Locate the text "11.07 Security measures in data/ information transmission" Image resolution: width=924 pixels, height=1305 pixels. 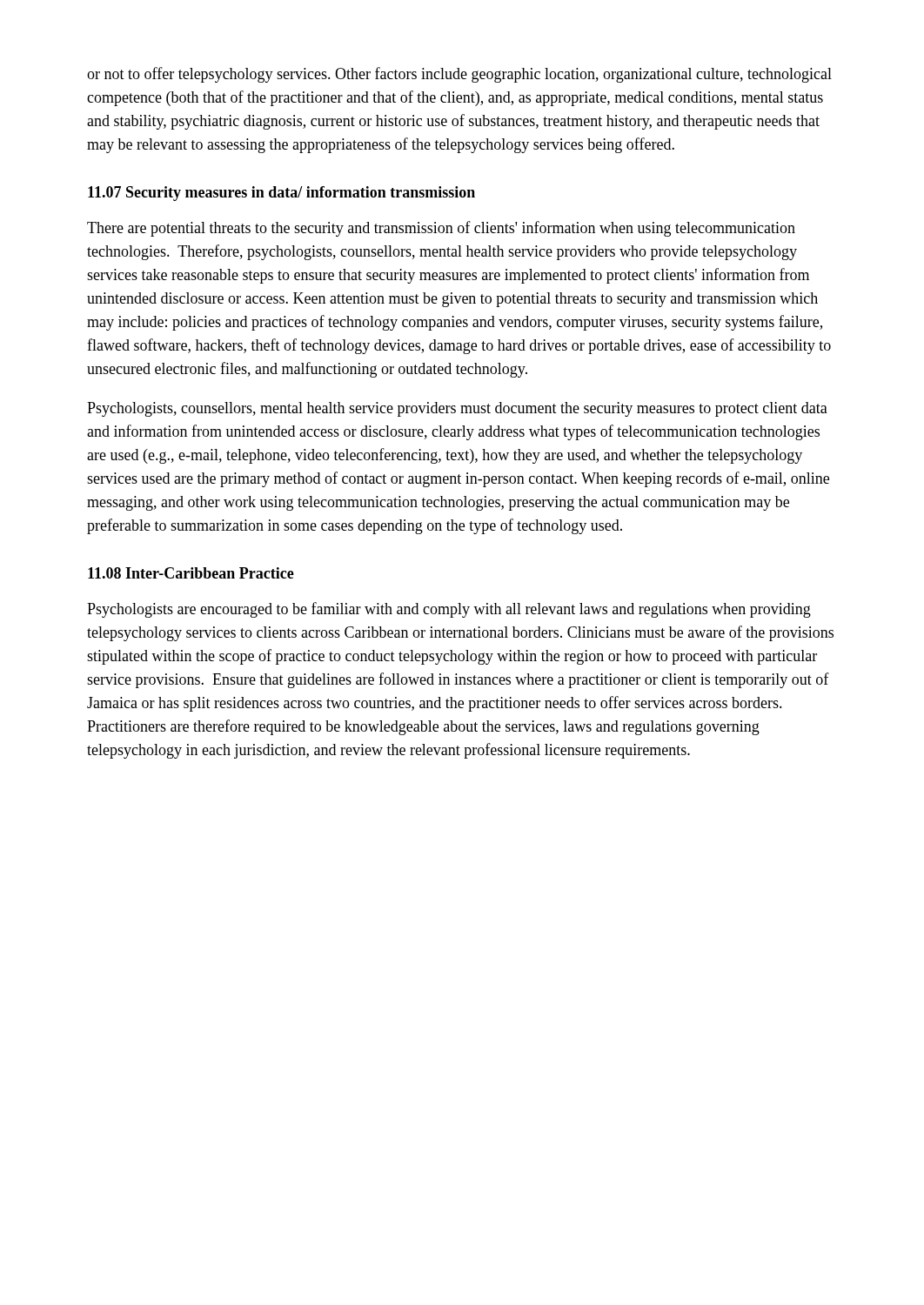point(281,192)
